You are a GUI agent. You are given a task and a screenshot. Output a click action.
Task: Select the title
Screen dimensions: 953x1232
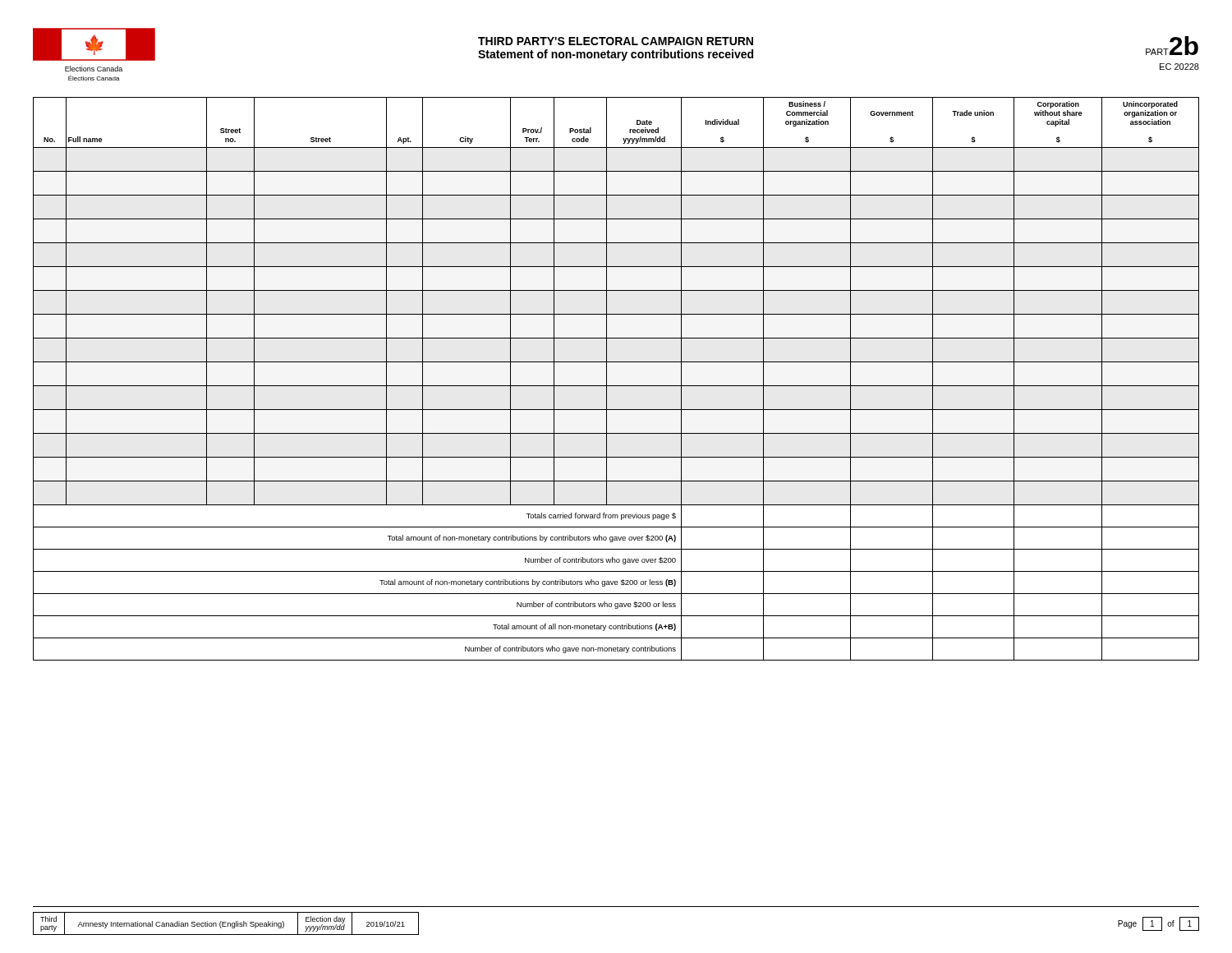click(616, 48)
